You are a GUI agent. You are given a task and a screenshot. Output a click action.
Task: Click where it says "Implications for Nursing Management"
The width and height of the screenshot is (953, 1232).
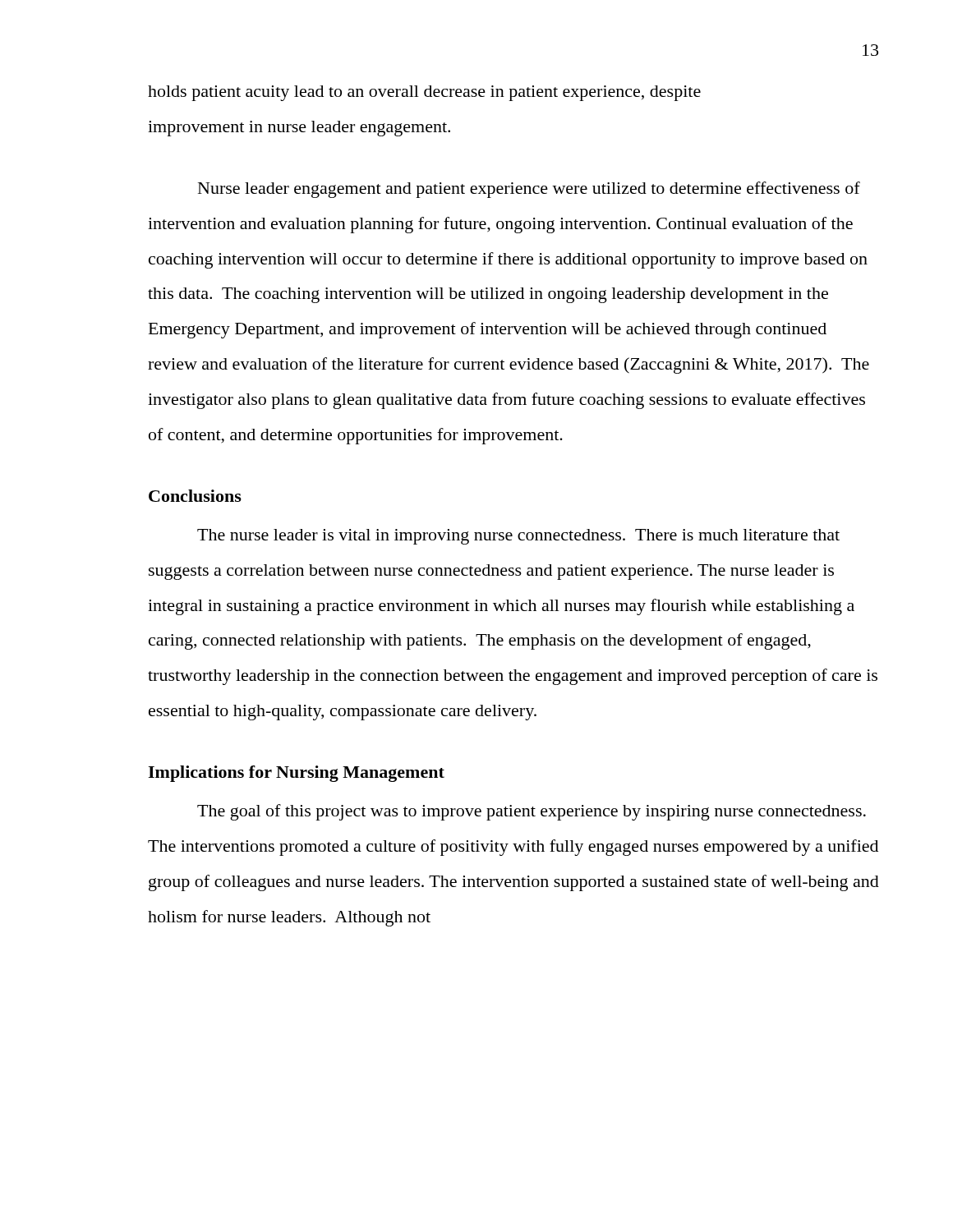pos(296,772)
